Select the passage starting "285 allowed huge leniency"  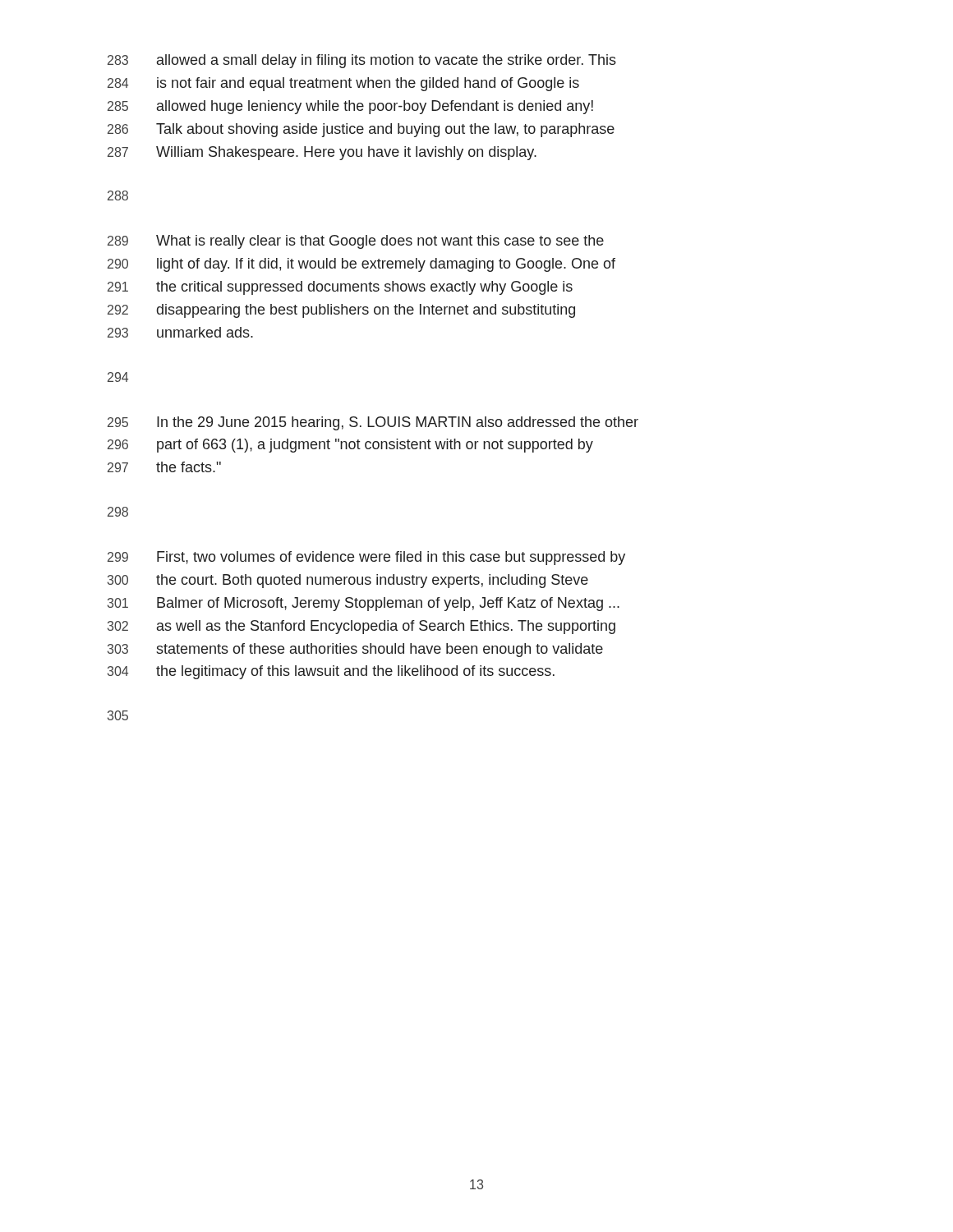click(x=476, y=107)
